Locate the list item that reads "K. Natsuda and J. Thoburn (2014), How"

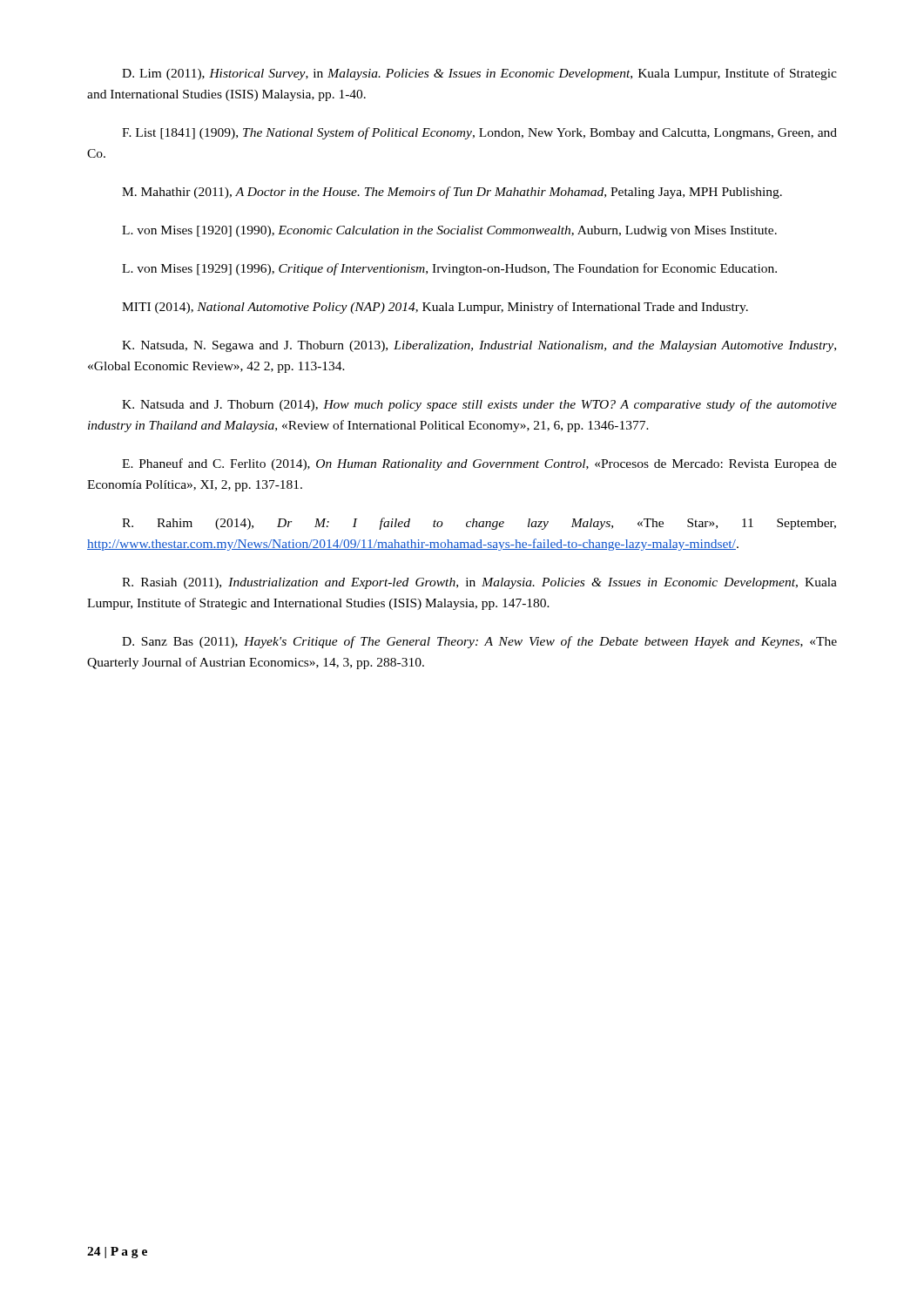(462, 415)
